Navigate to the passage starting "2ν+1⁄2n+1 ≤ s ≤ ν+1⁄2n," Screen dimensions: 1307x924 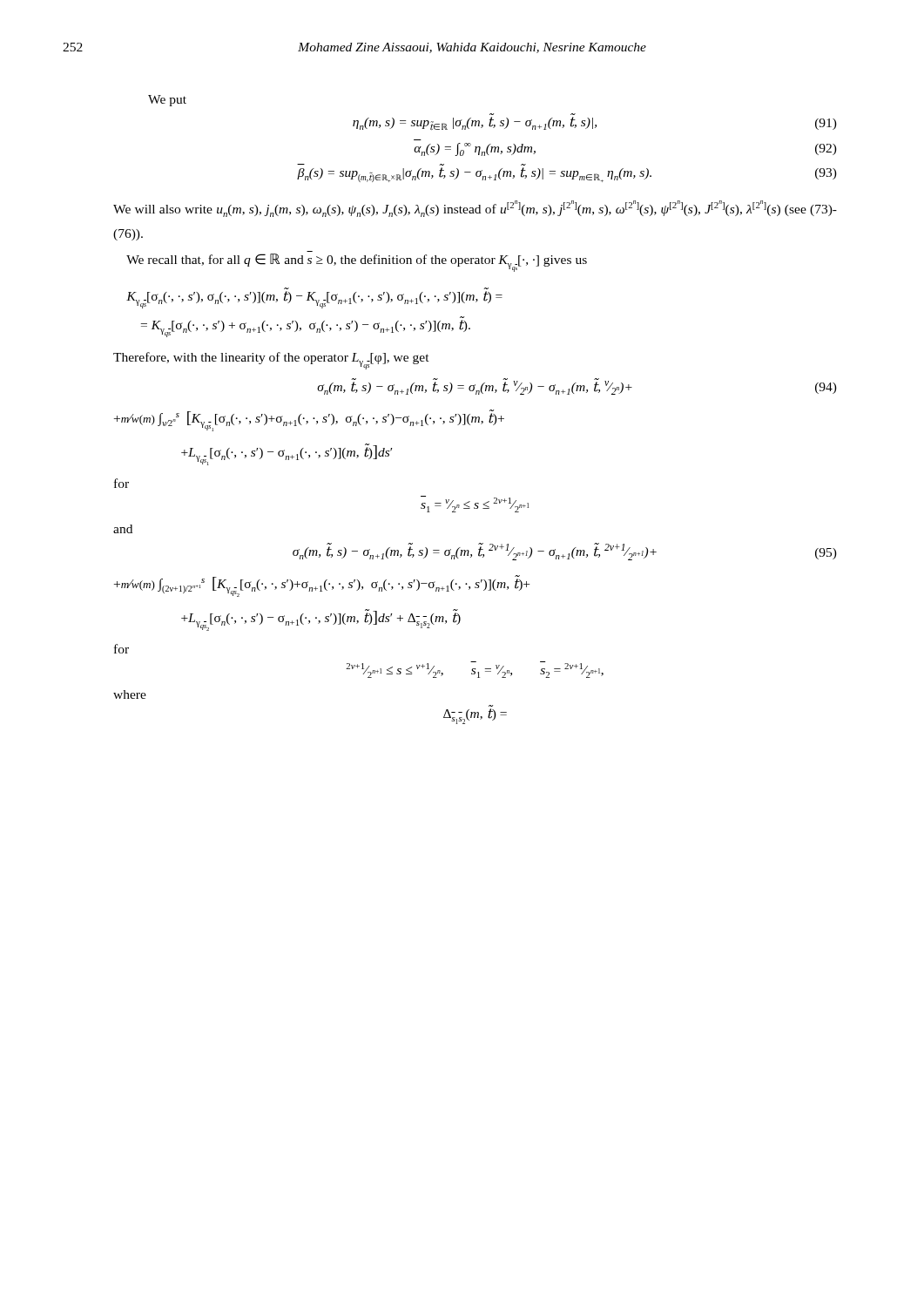[x=475, y=670]
